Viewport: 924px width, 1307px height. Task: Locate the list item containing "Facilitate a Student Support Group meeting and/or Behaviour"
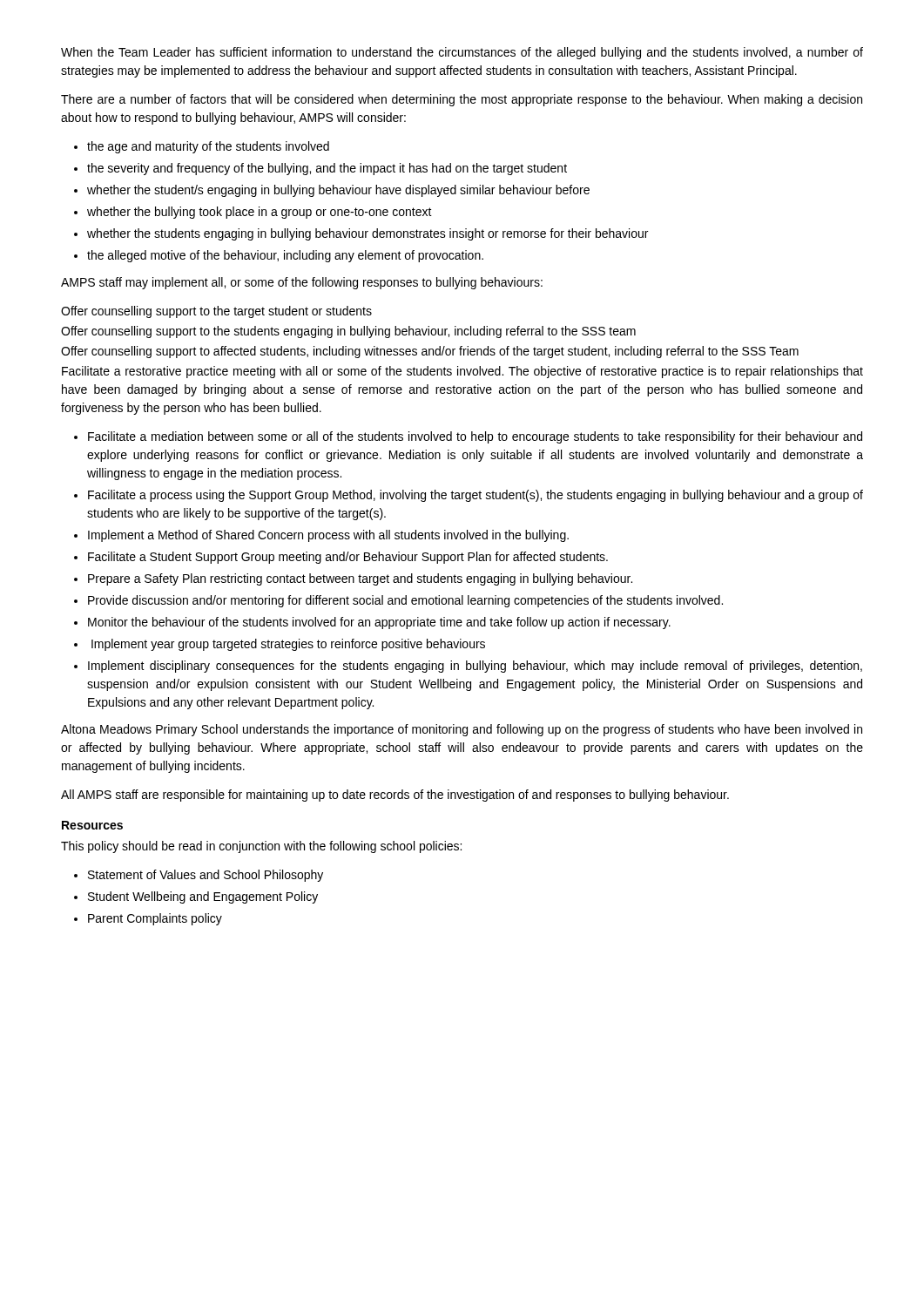pyautogui.click(x=348, y=557)
